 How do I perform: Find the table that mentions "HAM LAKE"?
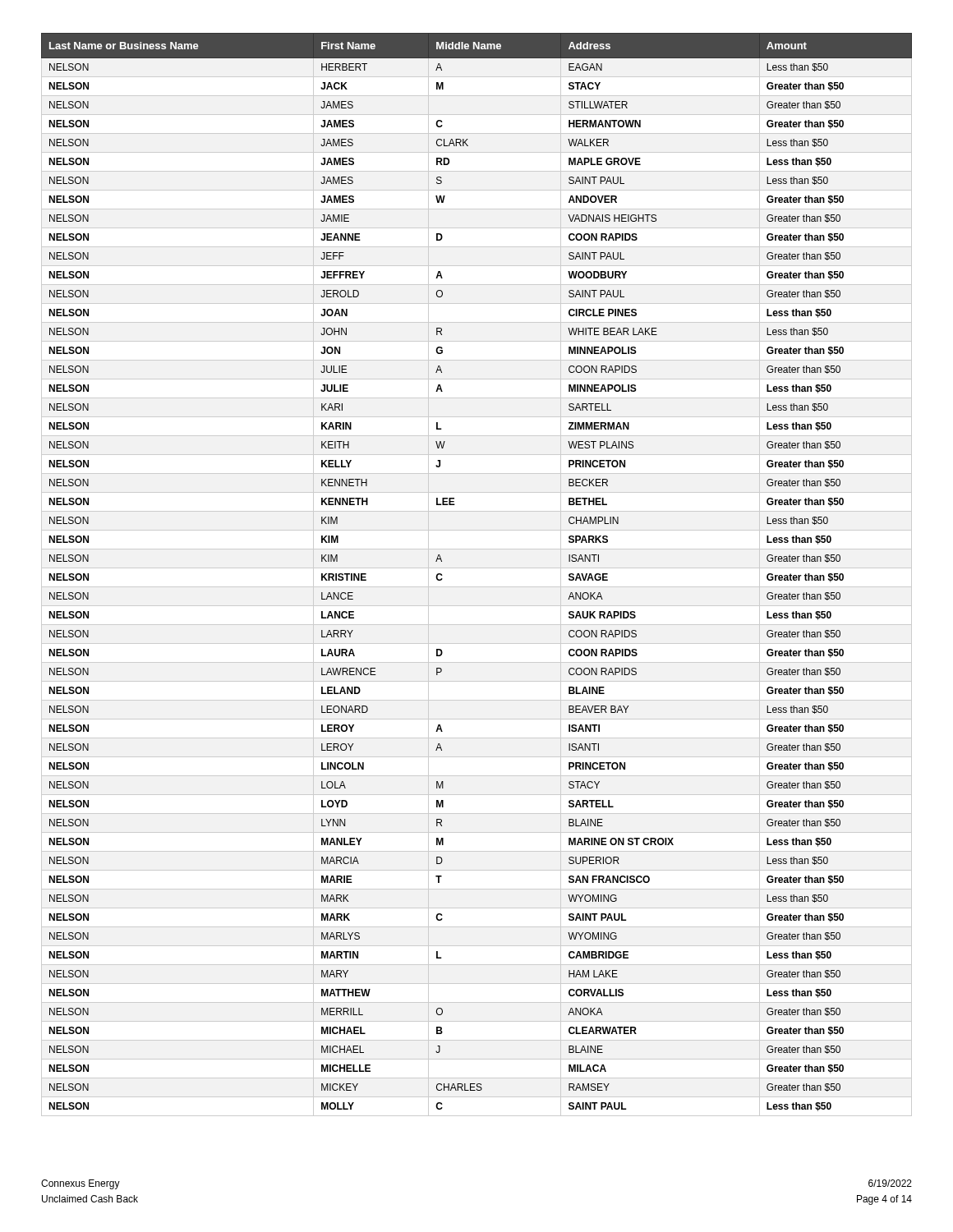coord(476,575)
